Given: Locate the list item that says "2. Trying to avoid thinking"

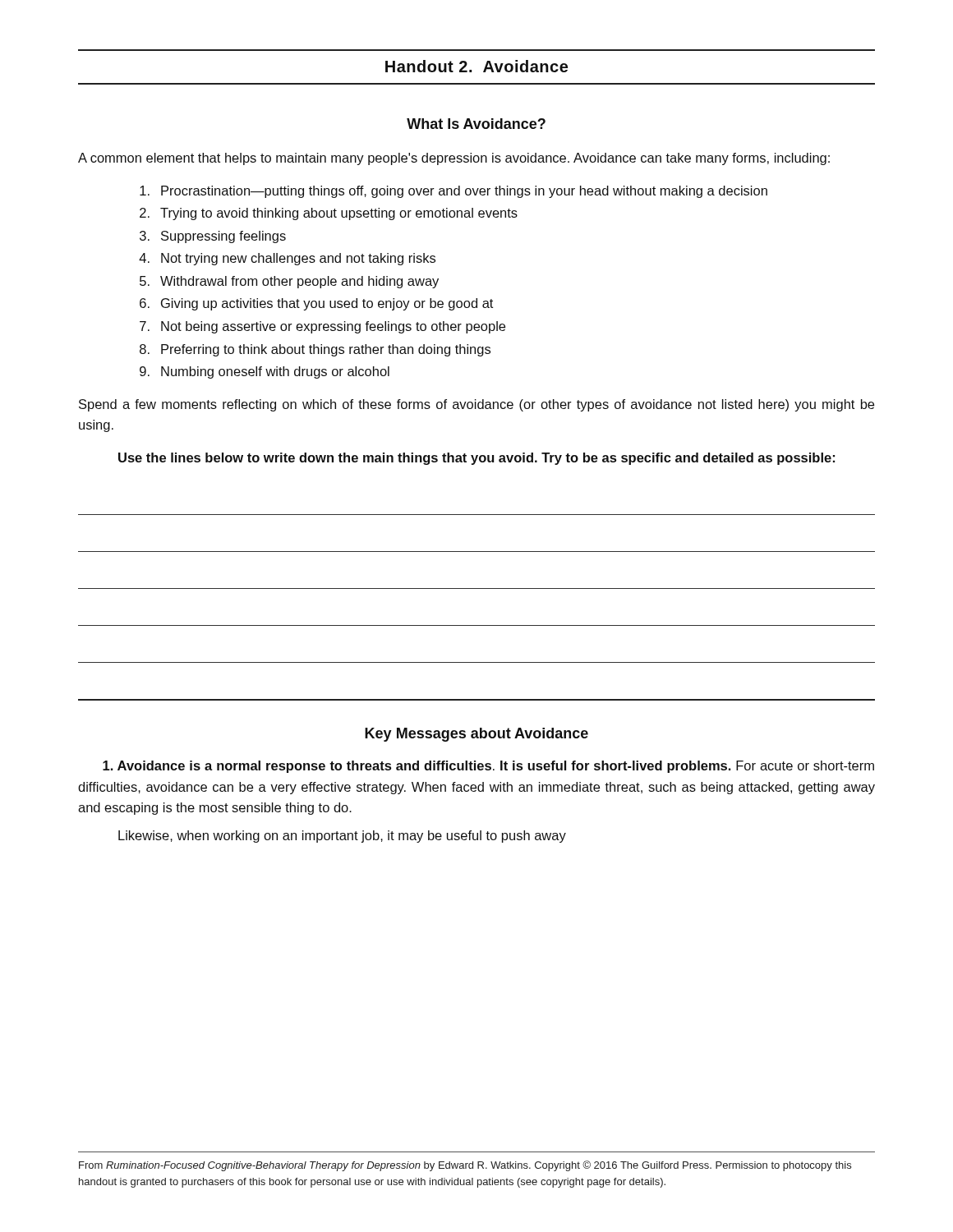Looking at the screenshot, I should tap(501, 214).
